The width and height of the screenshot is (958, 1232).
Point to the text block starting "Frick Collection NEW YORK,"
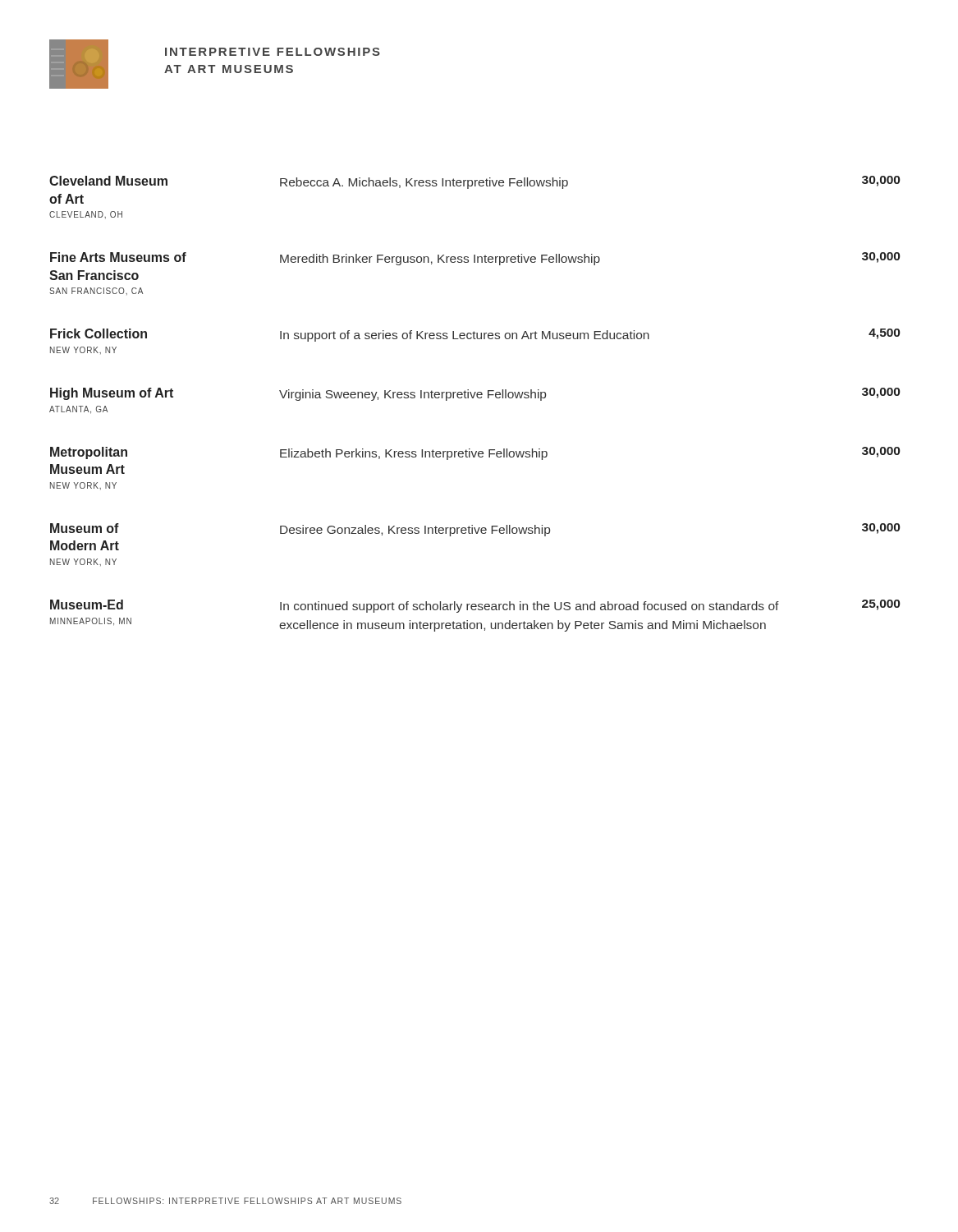(479, 340)
